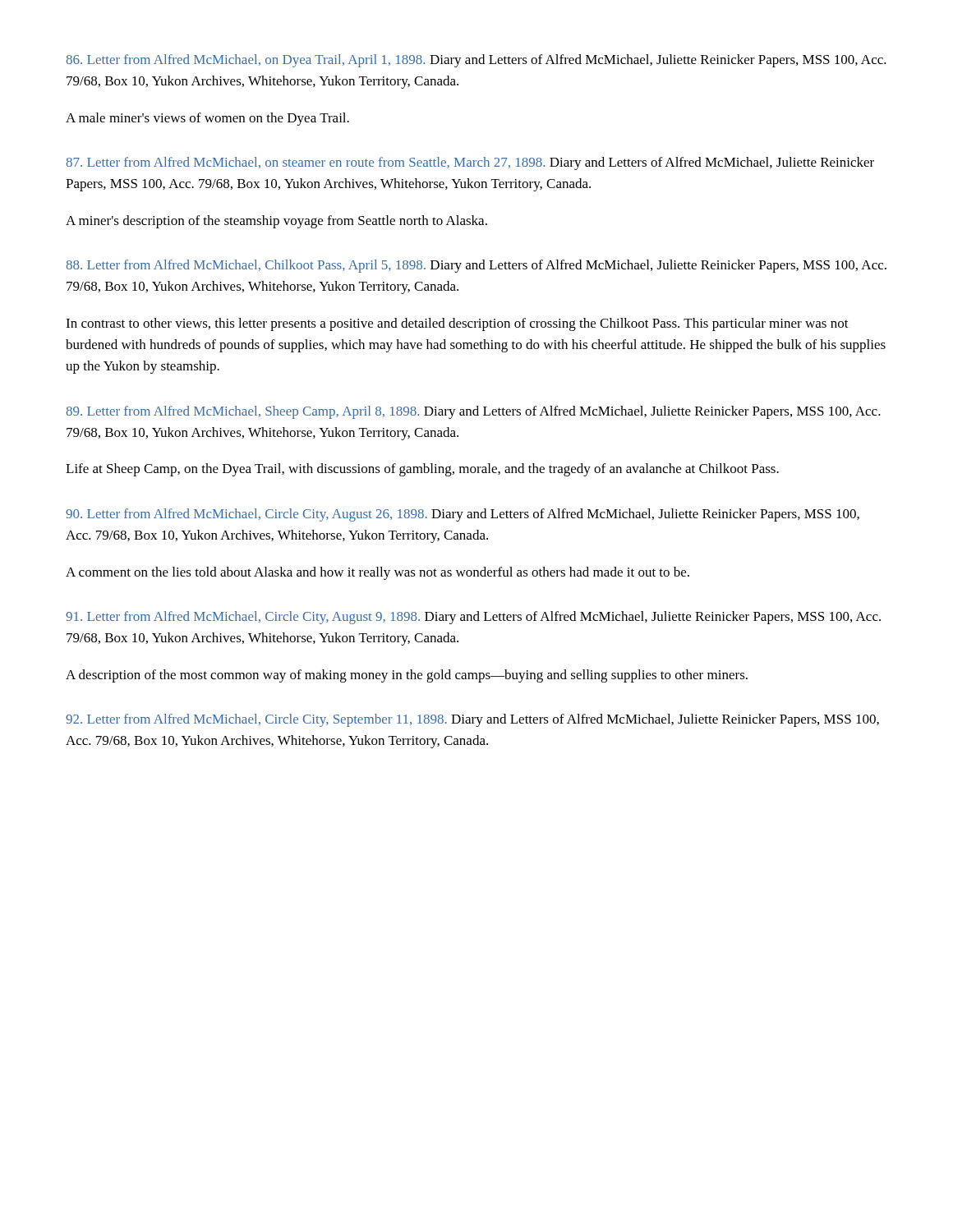This screenshot has height=1232, width=953.
Task: Select the region starting "In contrast to other views, this letter presents"
Action: pos(476,345)
